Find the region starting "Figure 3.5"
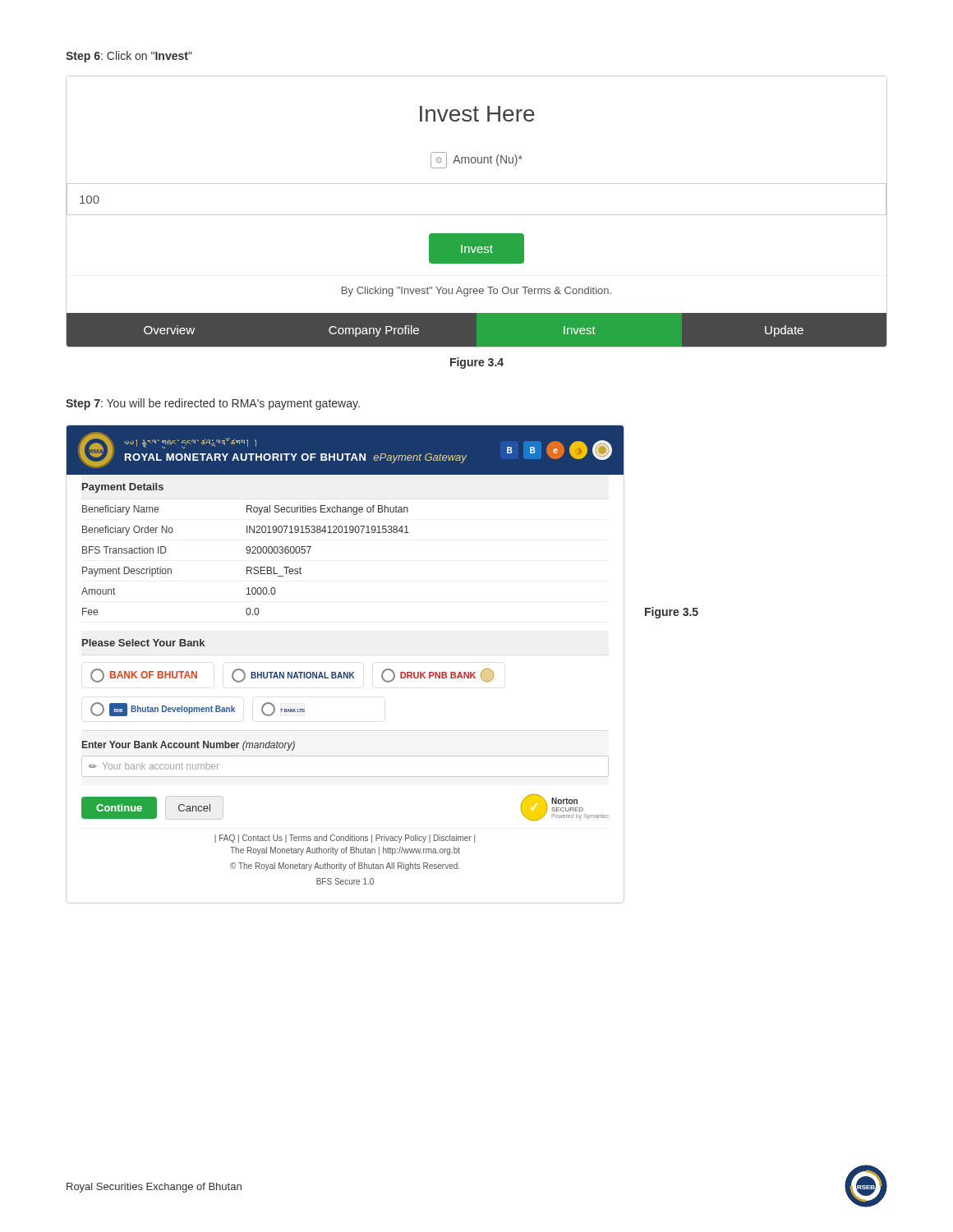The height and width of the screenshot is (1232, 953). (x=671, y=612)
